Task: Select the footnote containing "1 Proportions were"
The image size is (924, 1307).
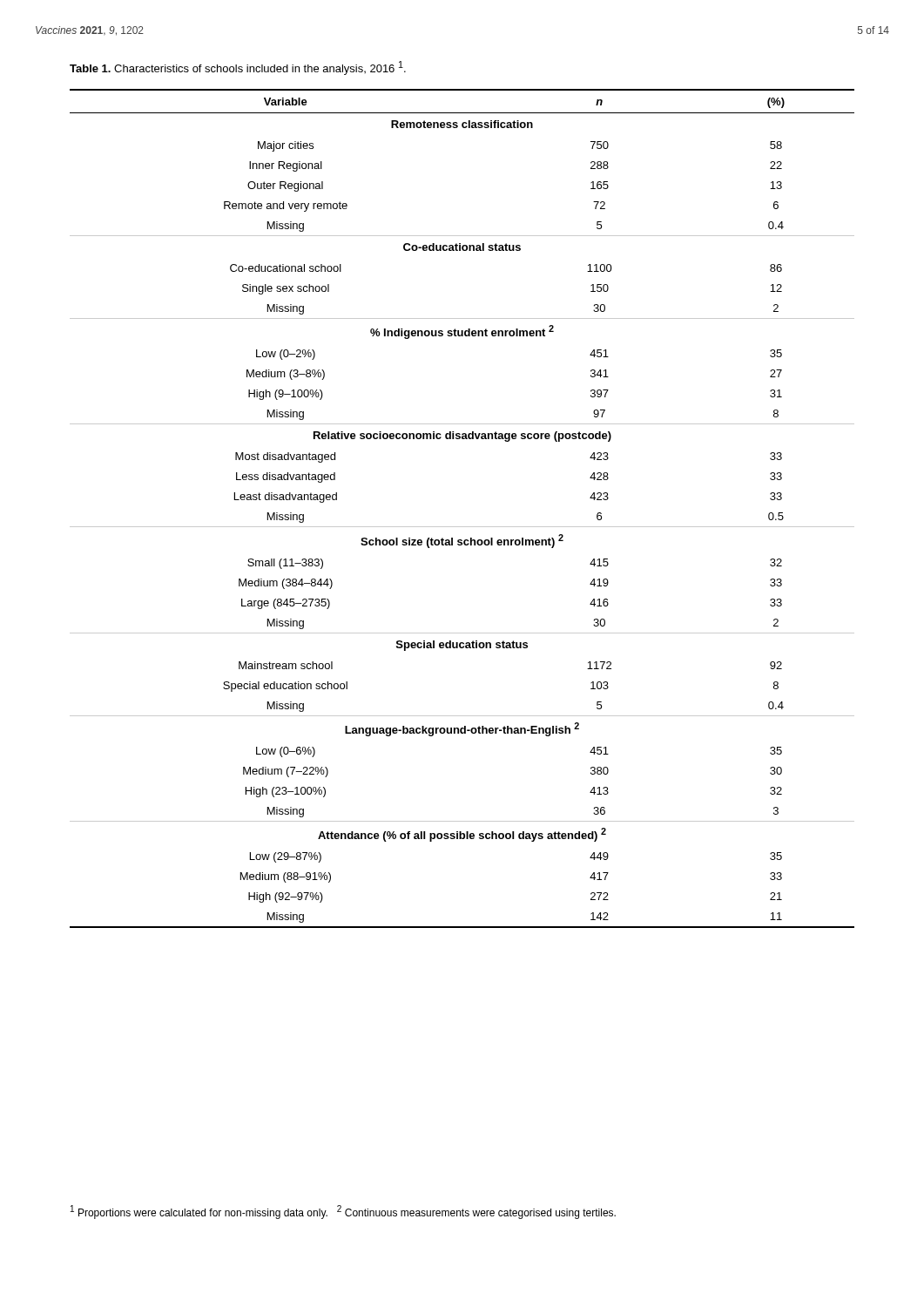Action: pyautogui.click(x=343, y=1212)
